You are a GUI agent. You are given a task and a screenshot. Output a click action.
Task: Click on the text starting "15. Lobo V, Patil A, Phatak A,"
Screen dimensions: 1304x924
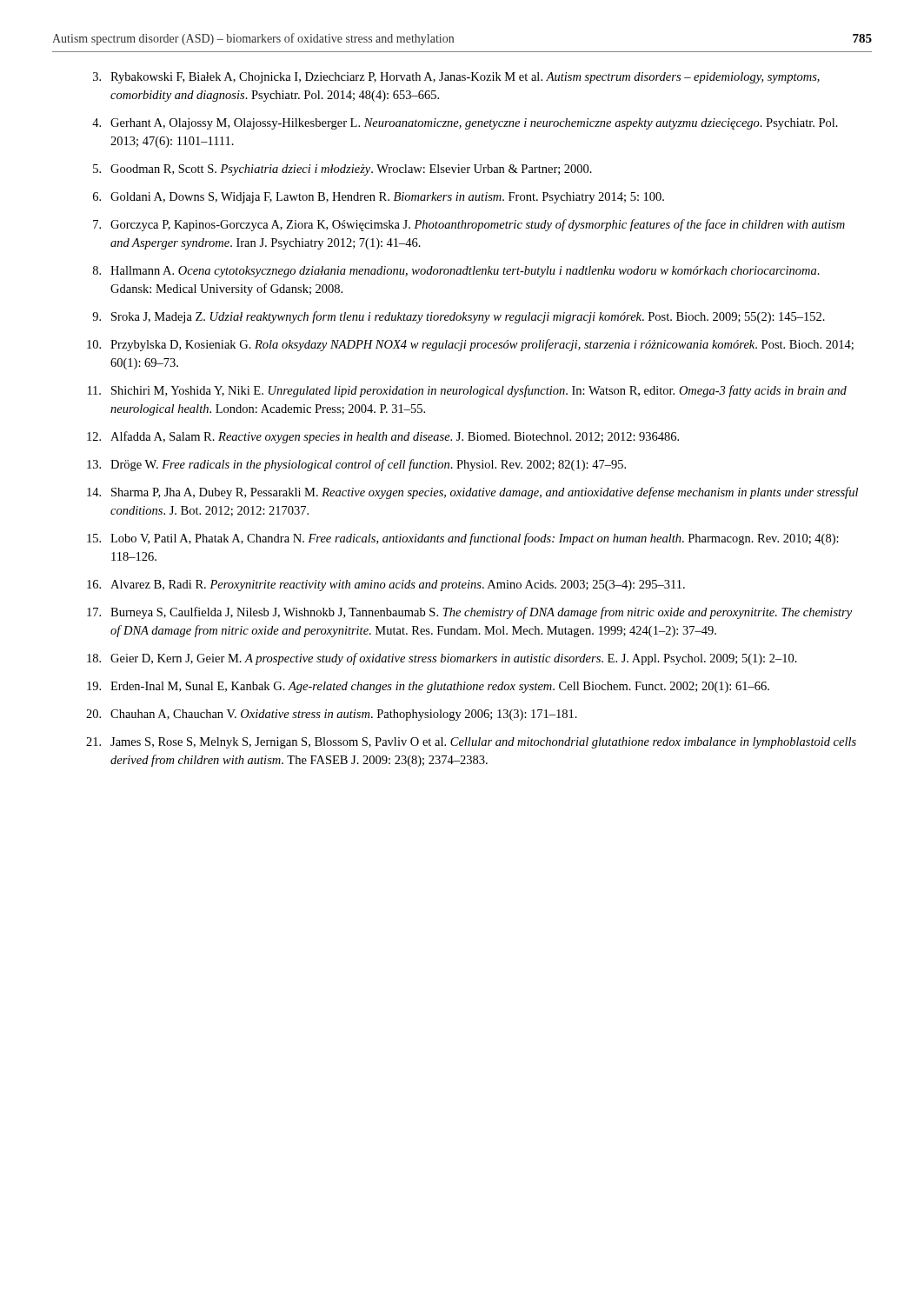coord(469,548)
